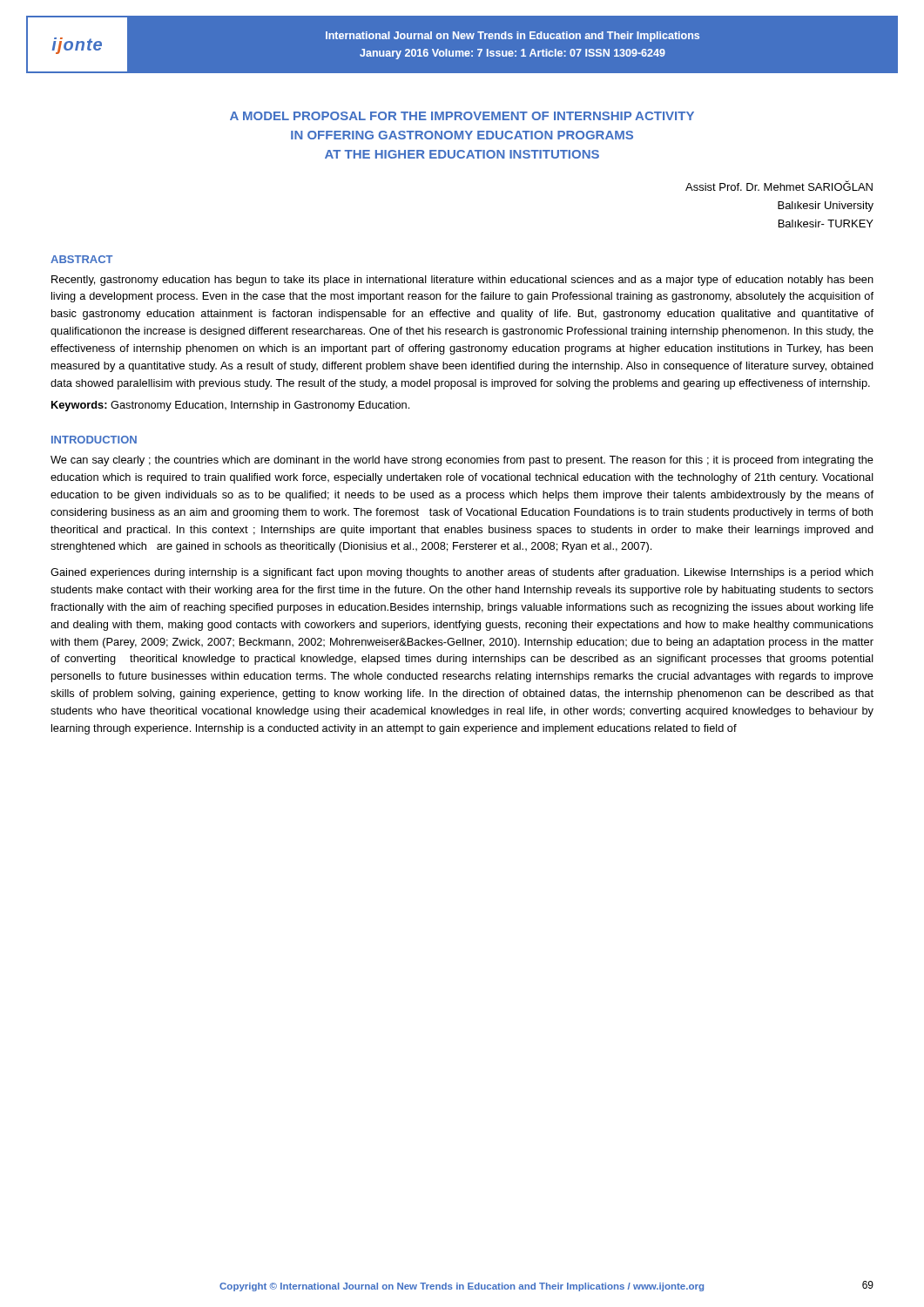Find the passage starting "Recently, gastronomy education"
Viewport: 924px width, 1307px height.
tap(462, 331)
